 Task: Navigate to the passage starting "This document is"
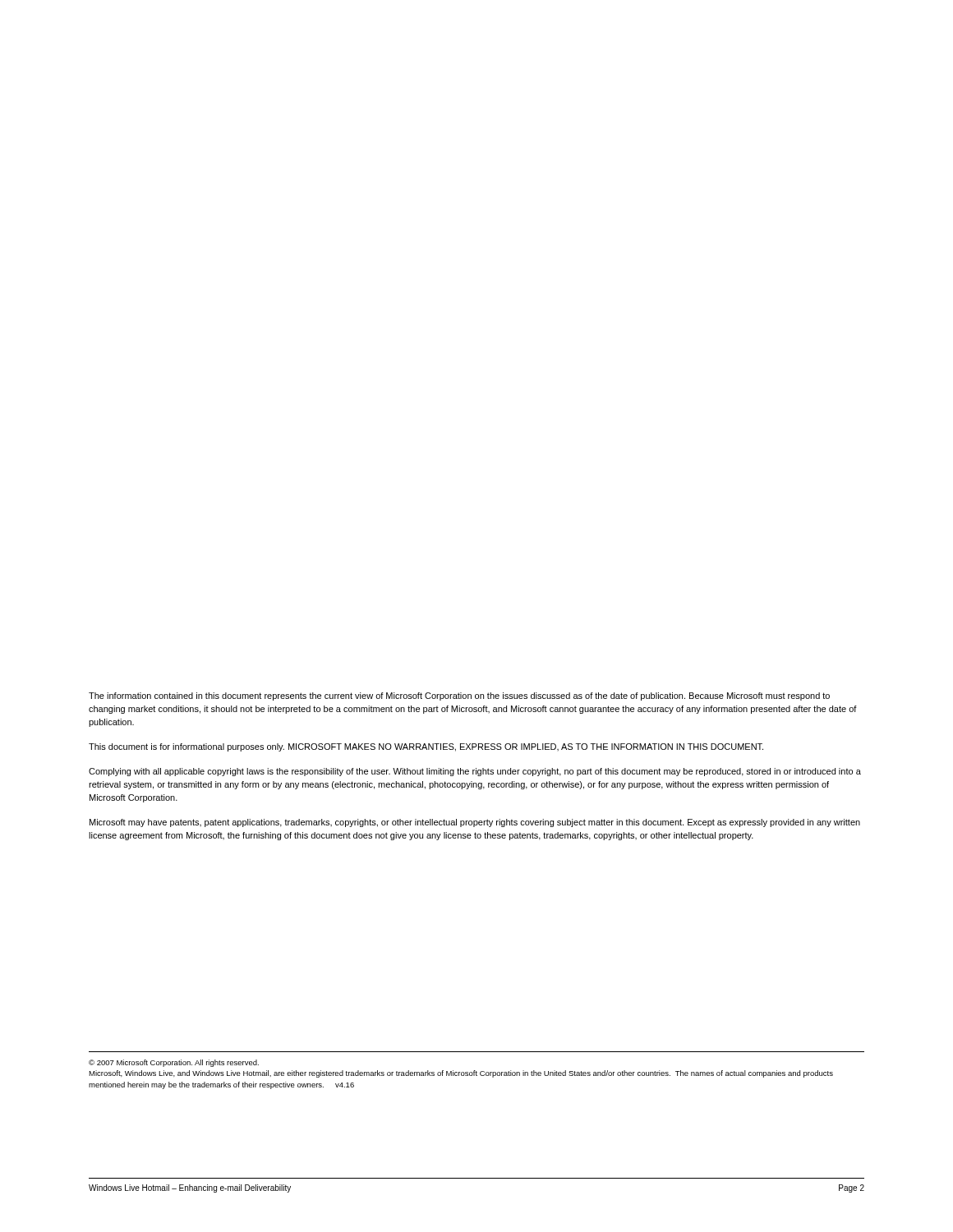426,746
